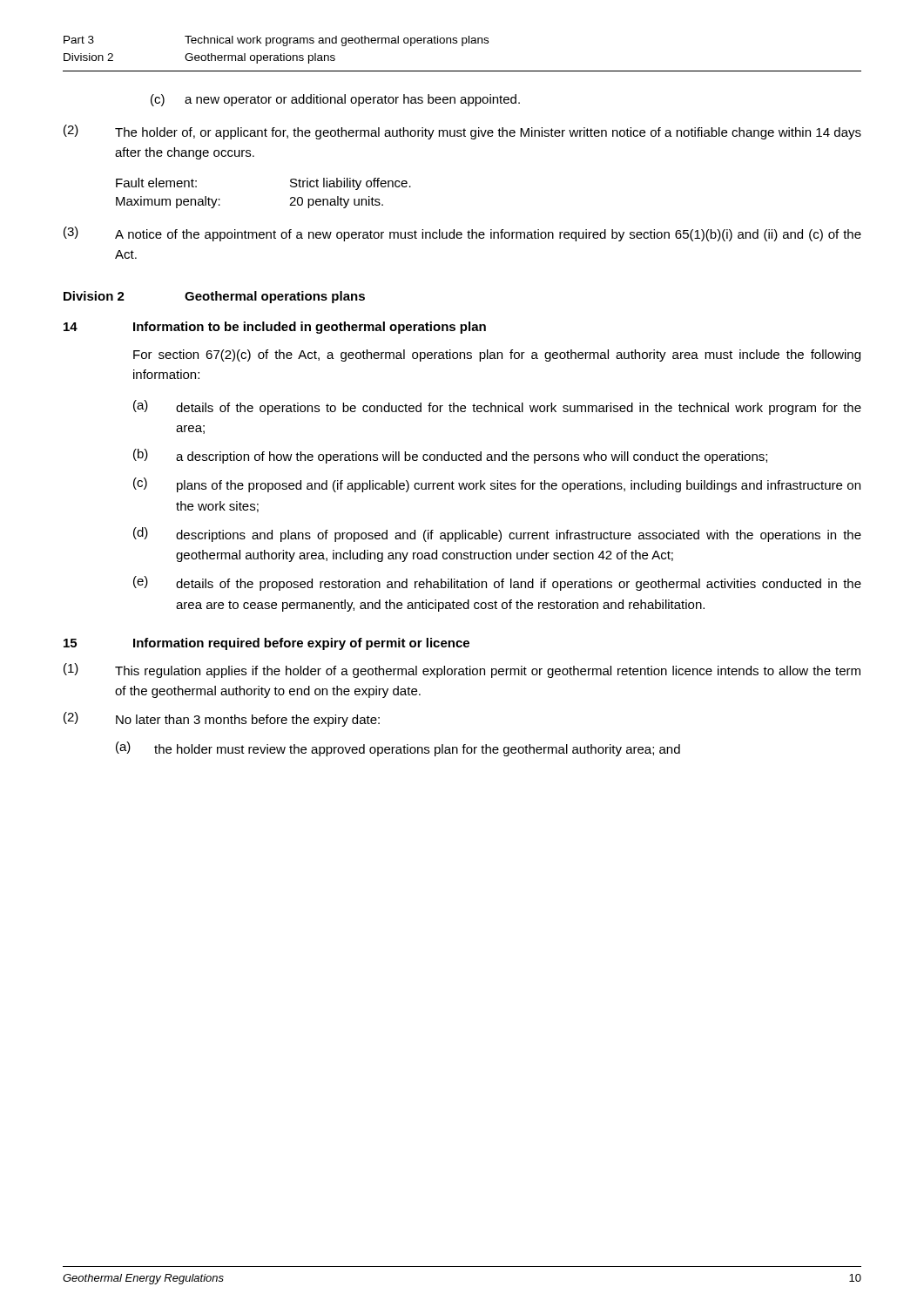Point to the block beginning "(b) a description of how the operations will"

497,456
